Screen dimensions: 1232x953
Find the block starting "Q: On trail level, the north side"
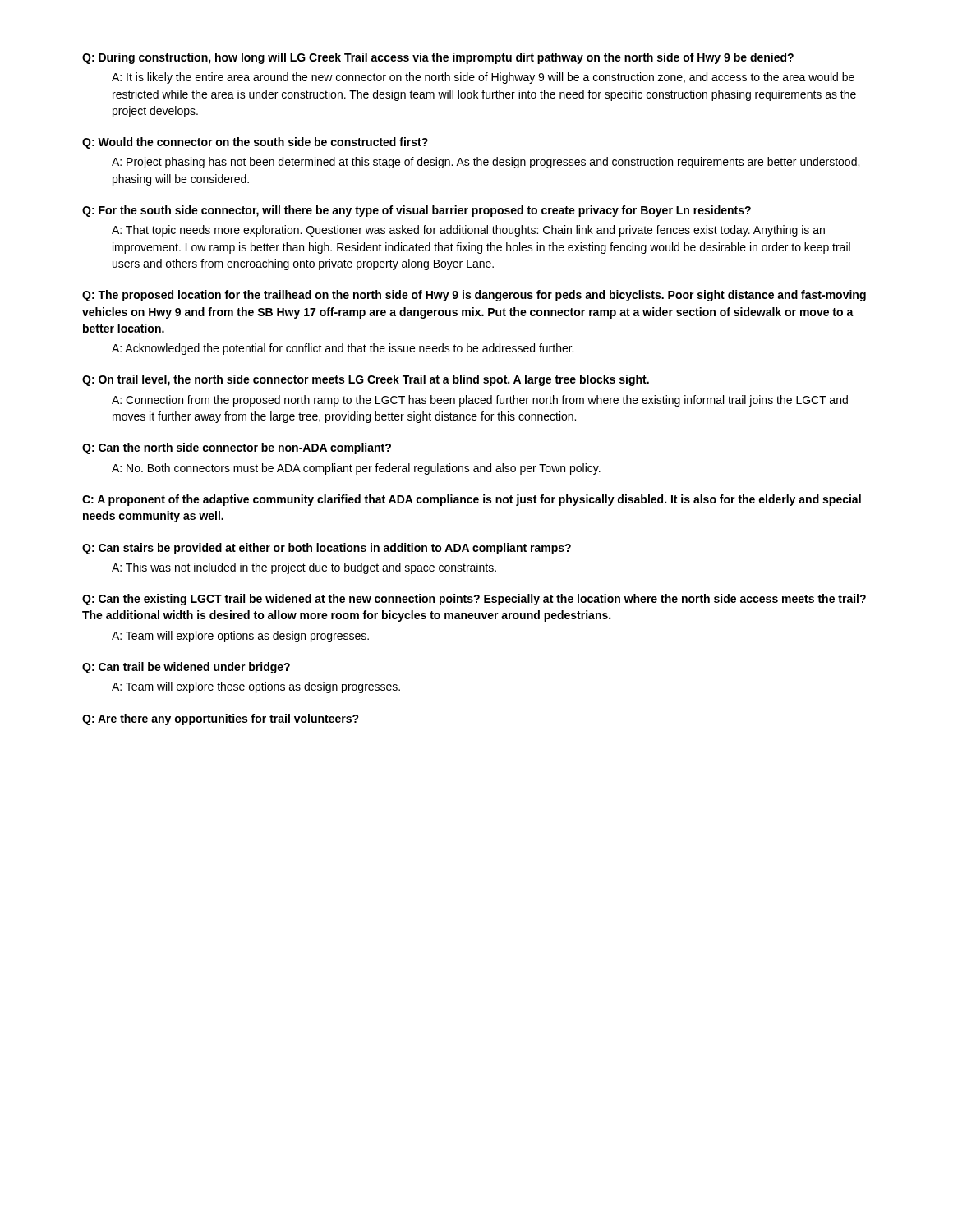(x=476, y=398)
